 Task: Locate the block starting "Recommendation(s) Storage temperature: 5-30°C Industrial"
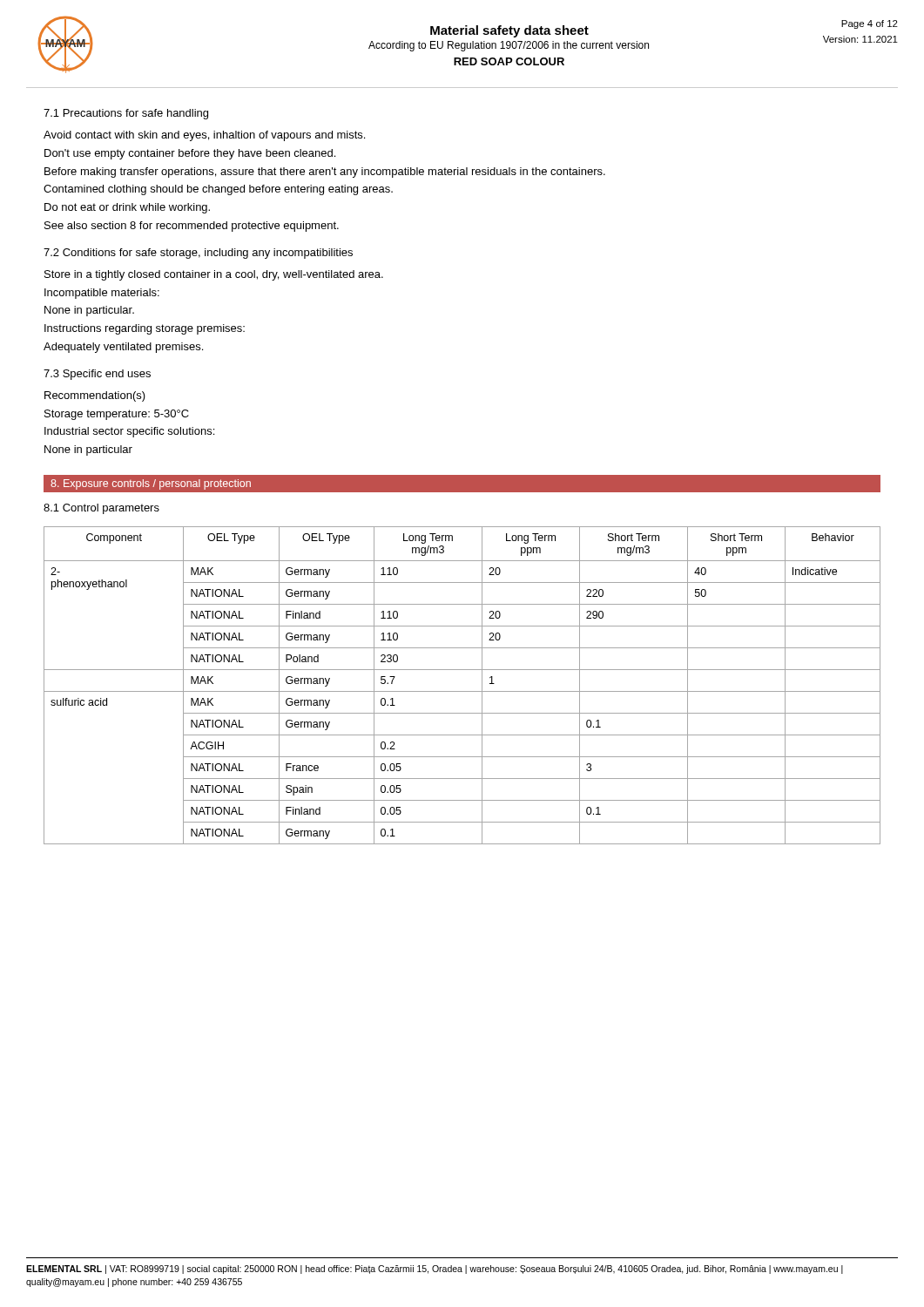[129, 422]
